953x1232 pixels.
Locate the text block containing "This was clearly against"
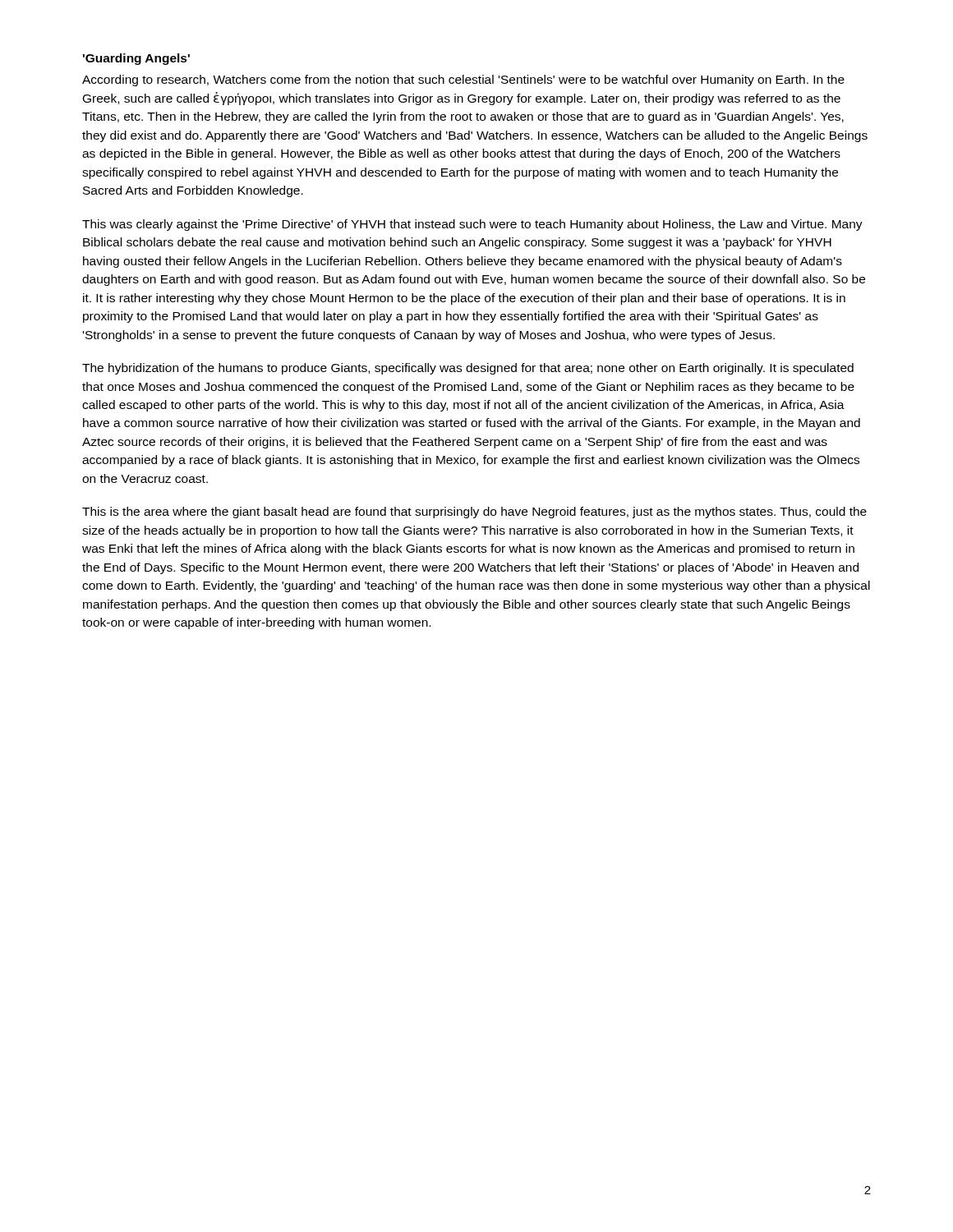tap(474, 279)
